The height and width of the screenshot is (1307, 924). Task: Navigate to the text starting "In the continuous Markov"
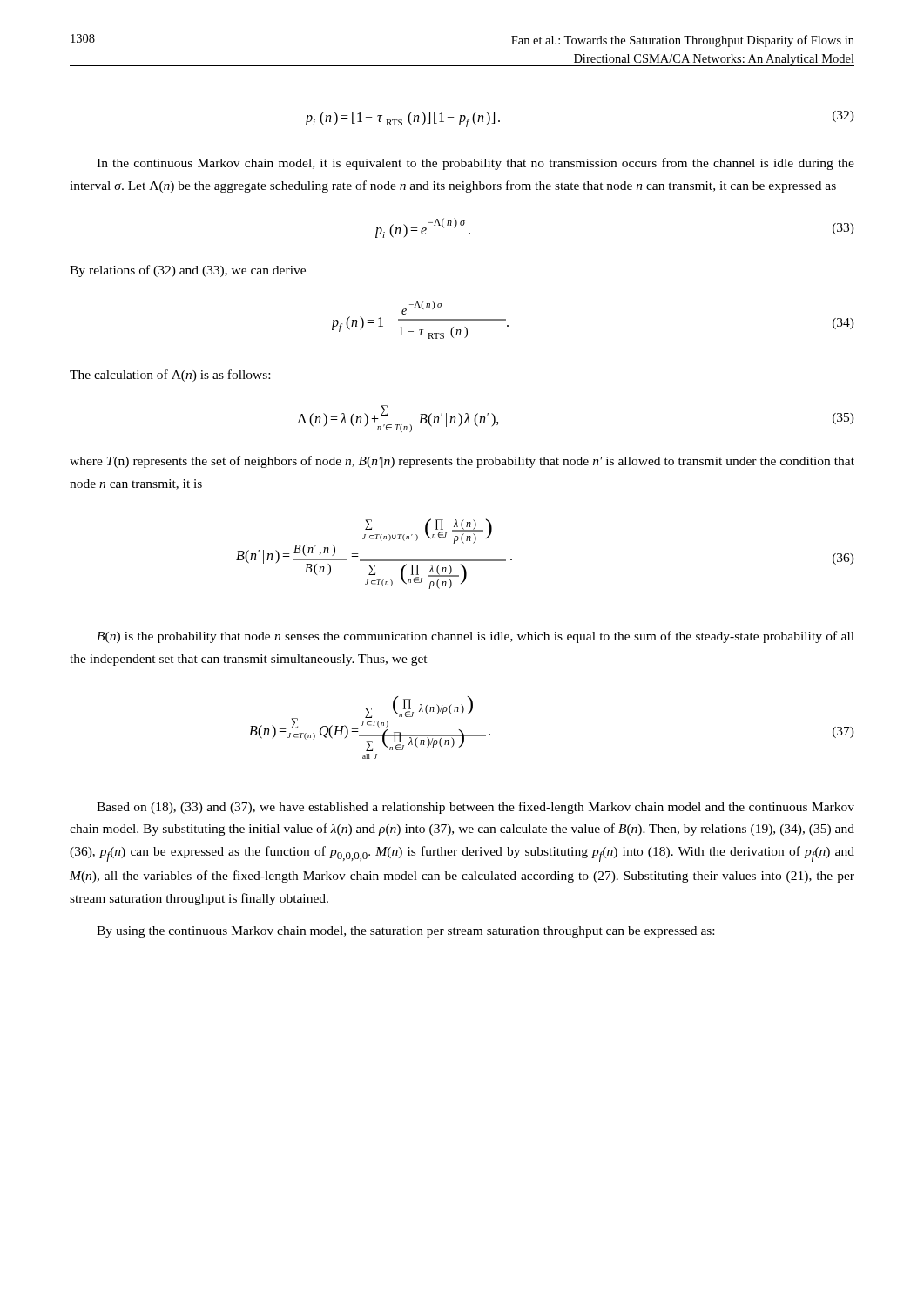coord(462,174)
